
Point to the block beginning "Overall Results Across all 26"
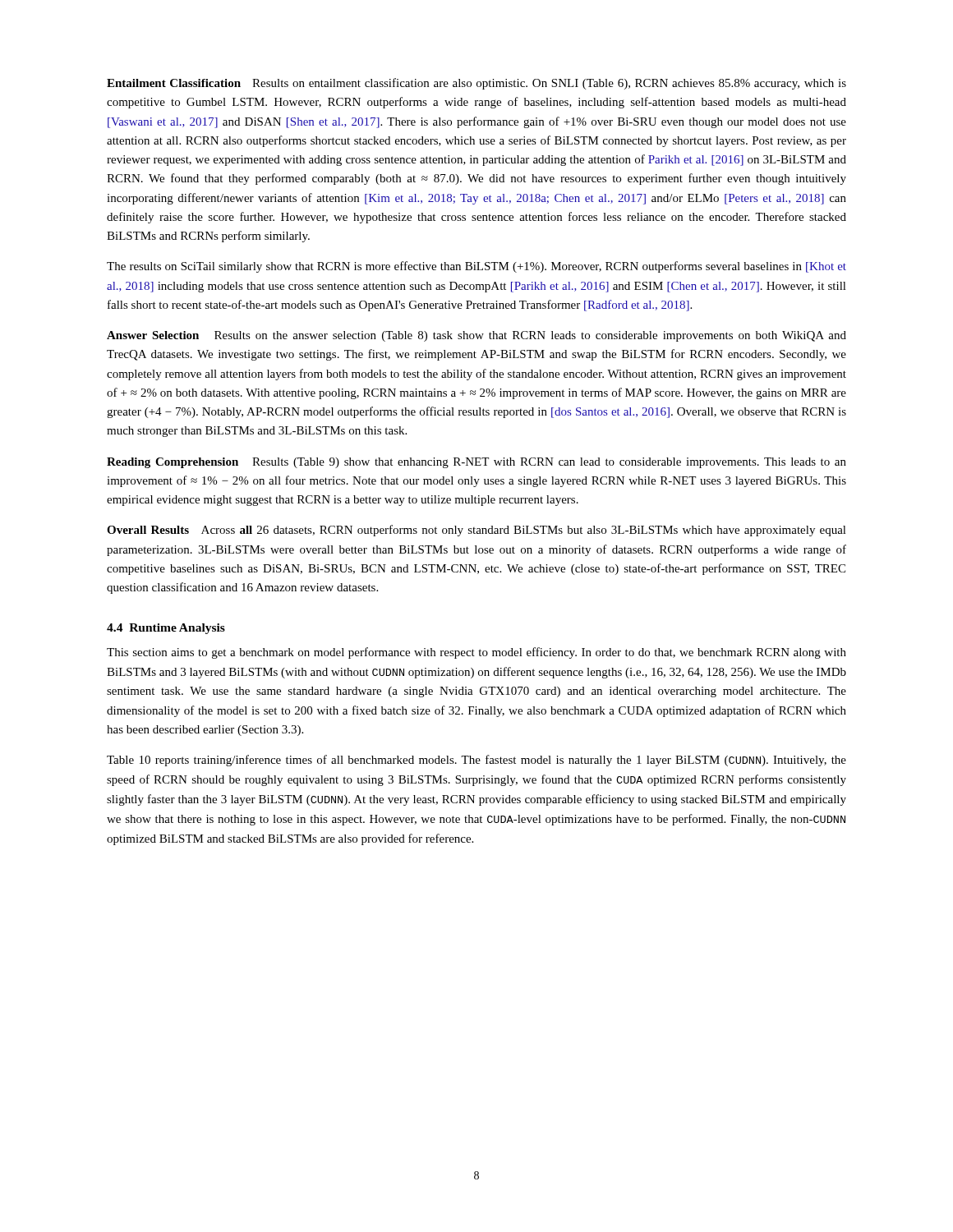[476, 559]
